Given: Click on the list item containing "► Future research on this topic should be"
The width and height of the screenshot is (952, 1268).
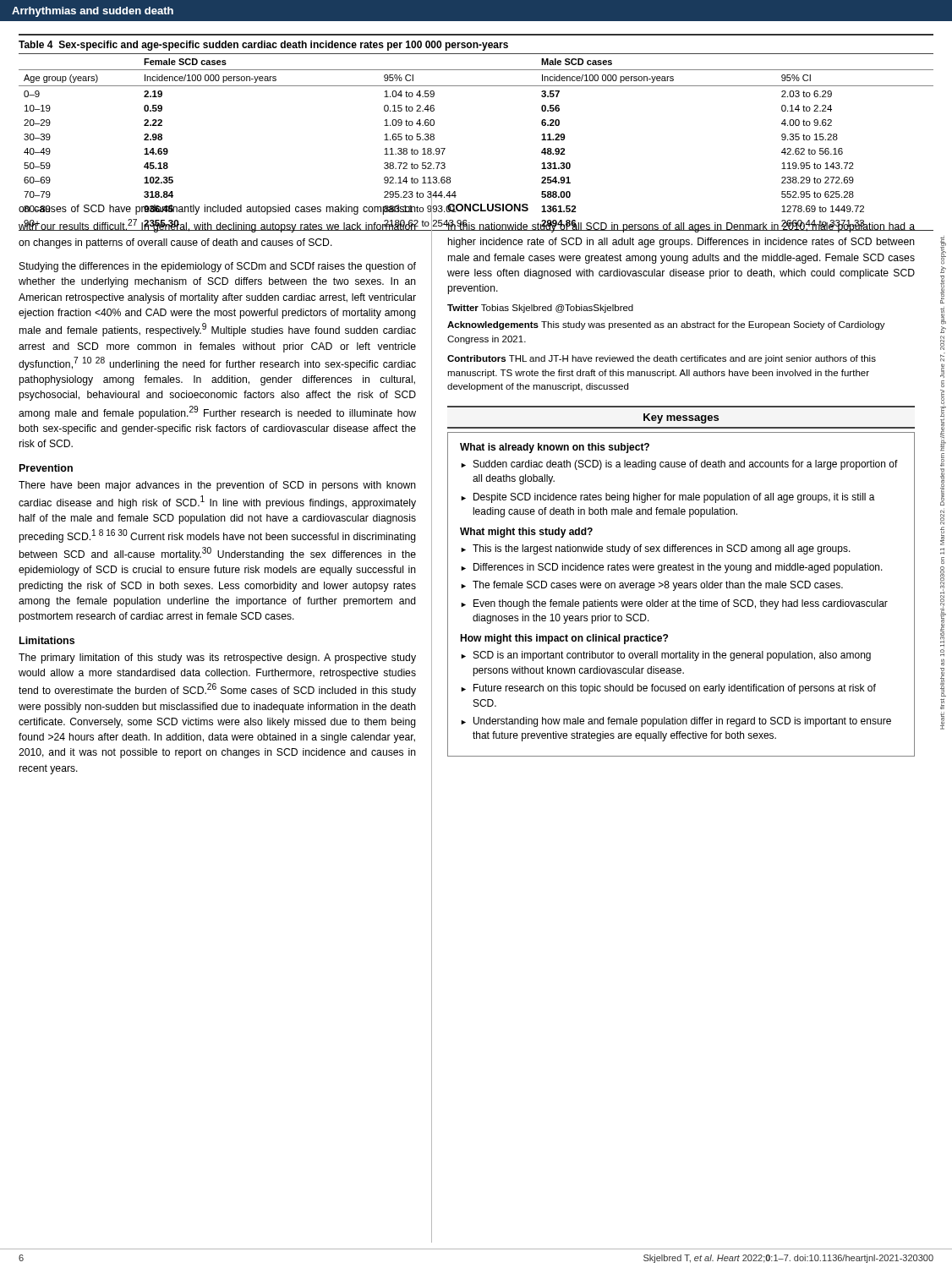Looking at the screenshot, I should coord(681,696).
